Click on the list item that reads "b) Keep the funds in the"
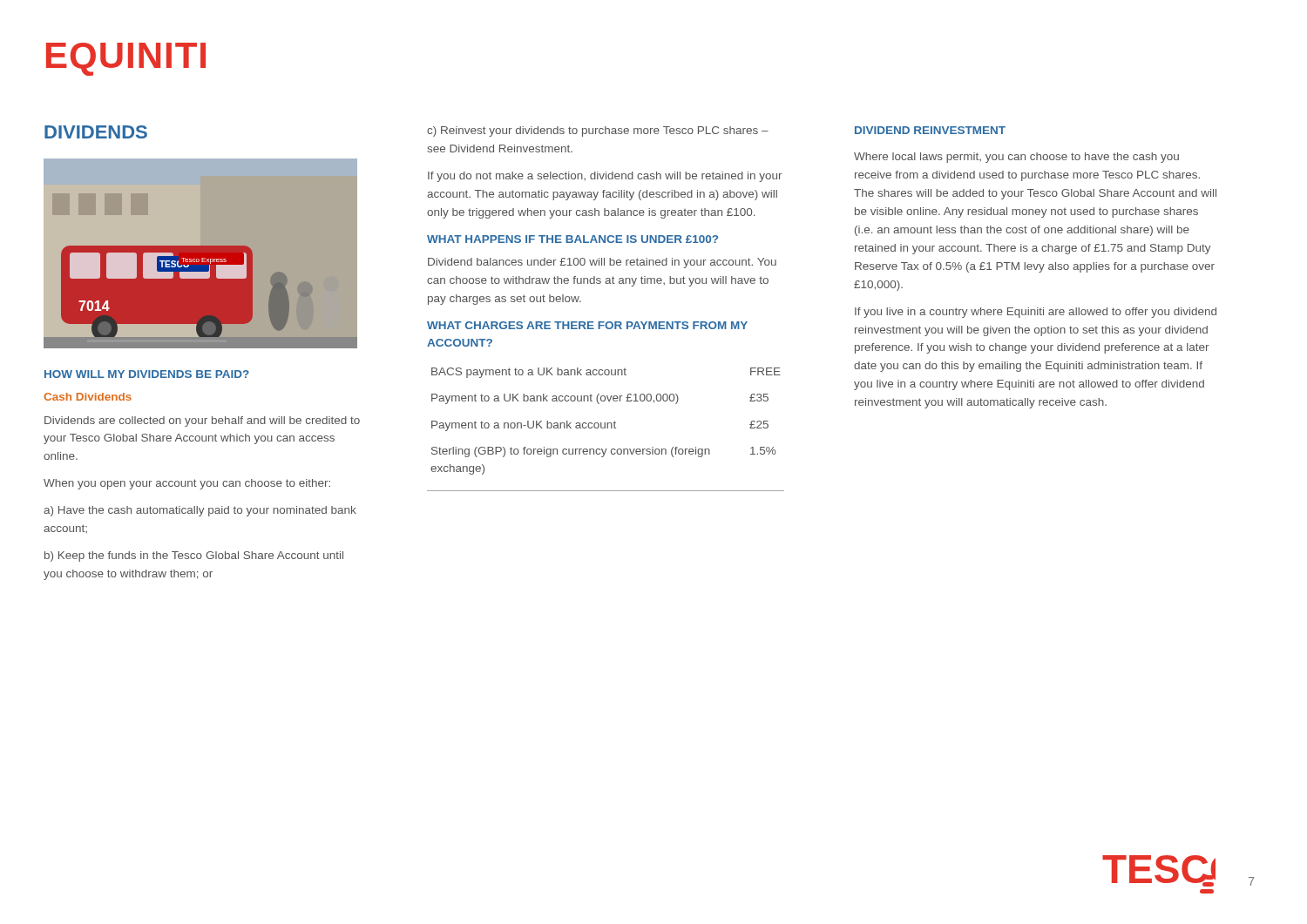Viewport: 1307px width, 924px height. point(205,565)
